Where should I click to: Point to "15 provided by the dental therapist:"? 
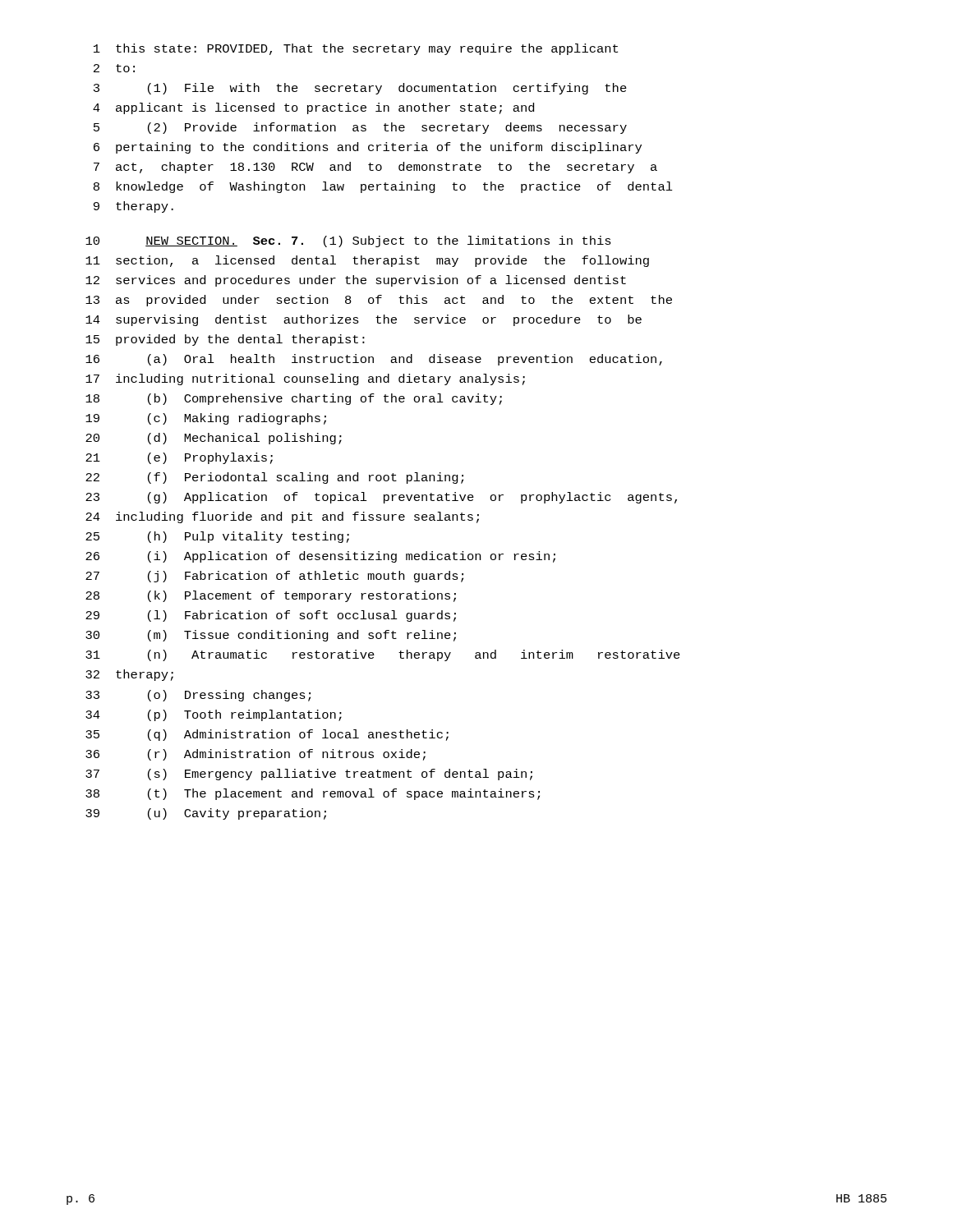pyautogui.click(x=225, y=340)
